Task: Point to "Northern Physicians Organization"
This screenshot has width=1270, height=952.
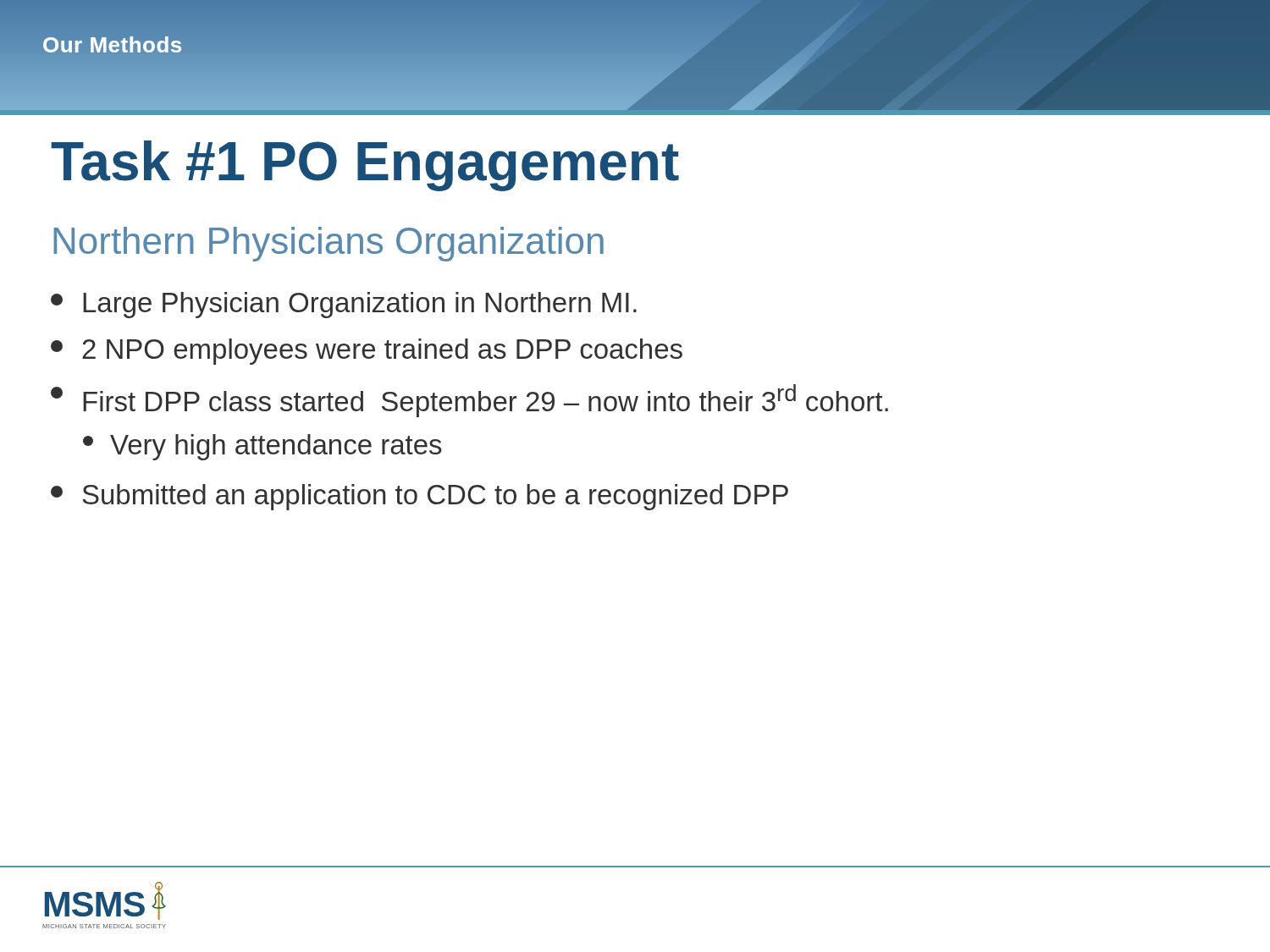Action: 328,240
